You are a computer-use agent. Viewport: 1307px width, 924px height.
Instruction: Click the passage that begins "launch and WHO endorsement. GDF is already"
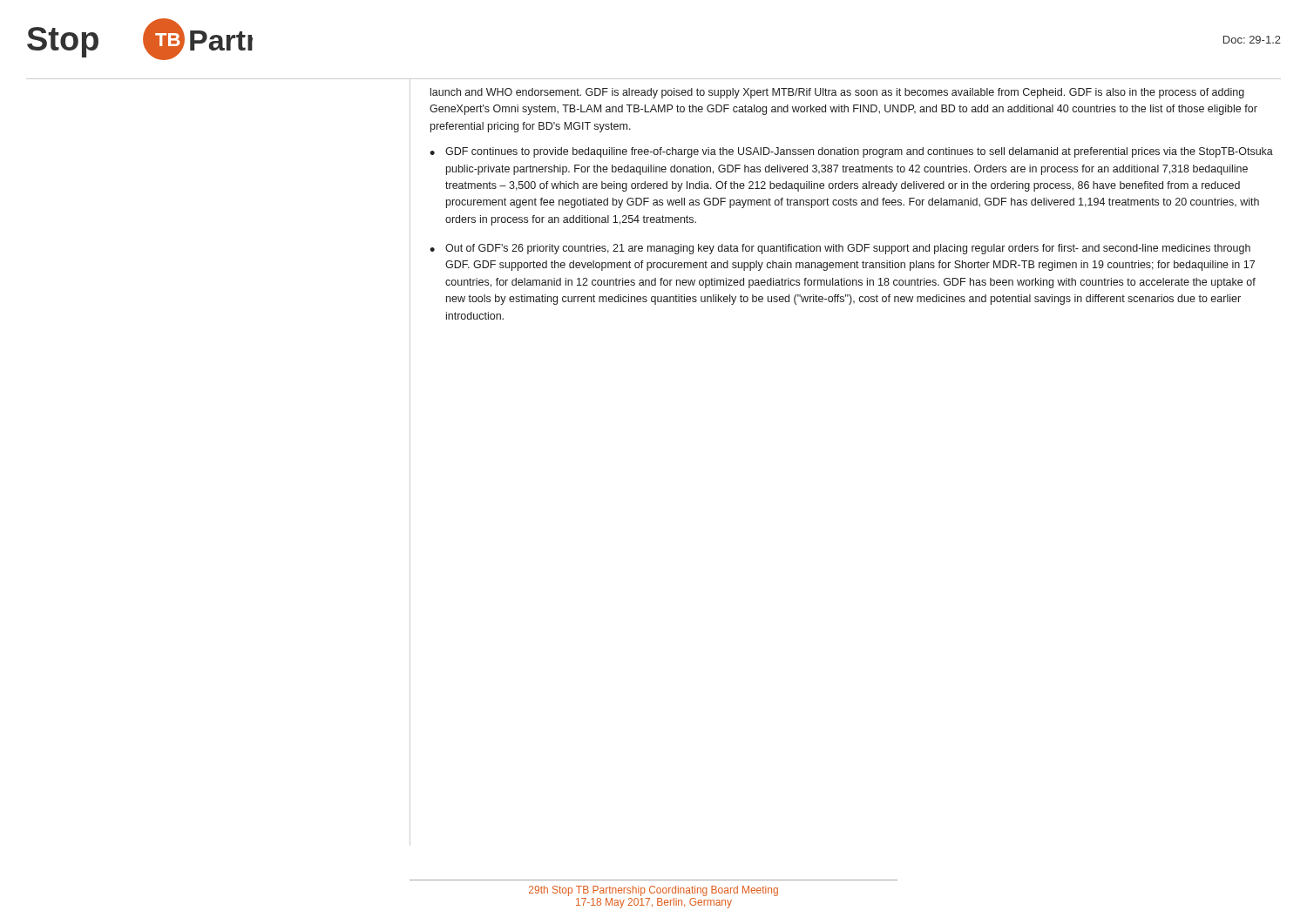(x=843, y=109)
